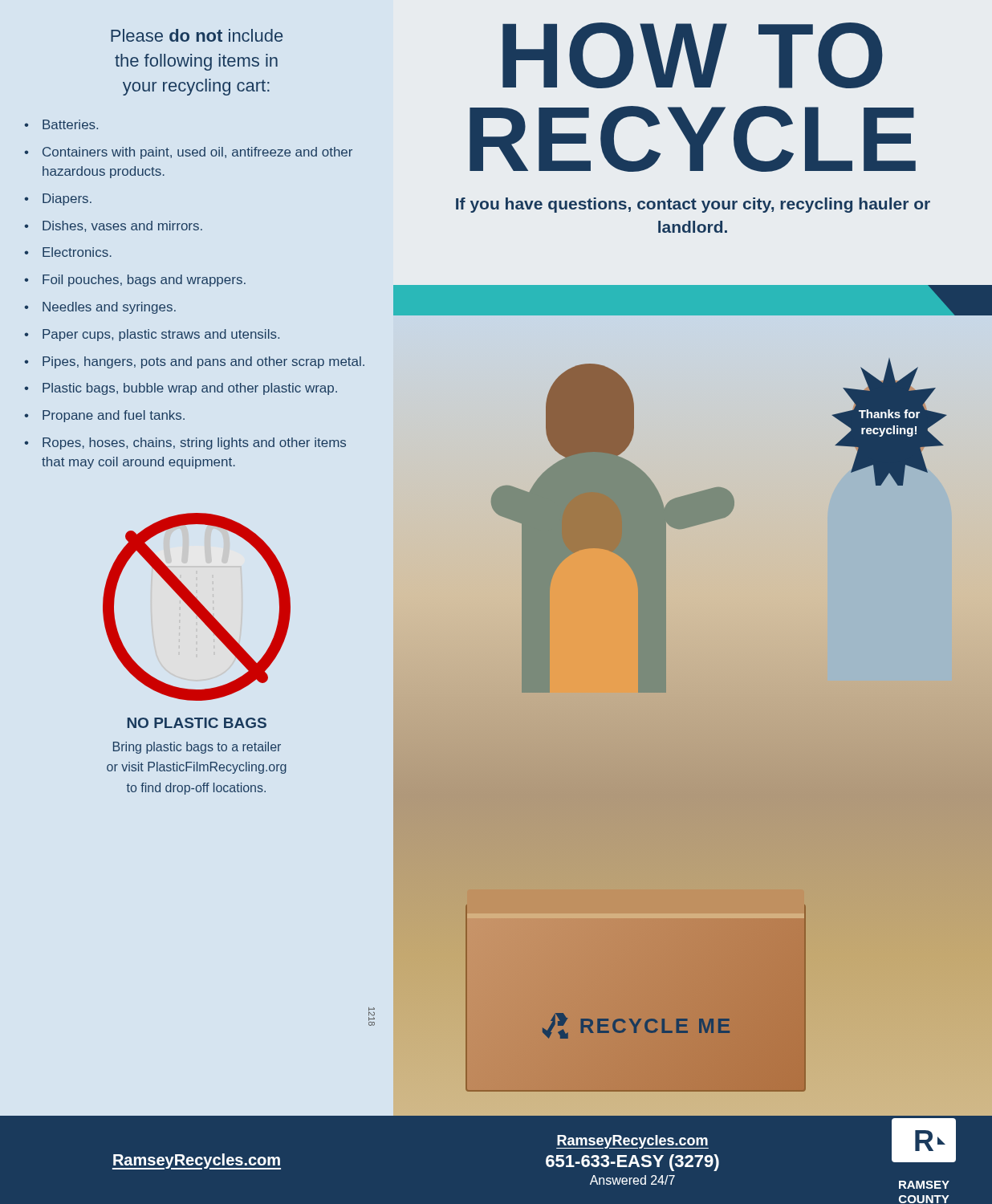Locate the text "Needles and syringes."

point(109,307)
